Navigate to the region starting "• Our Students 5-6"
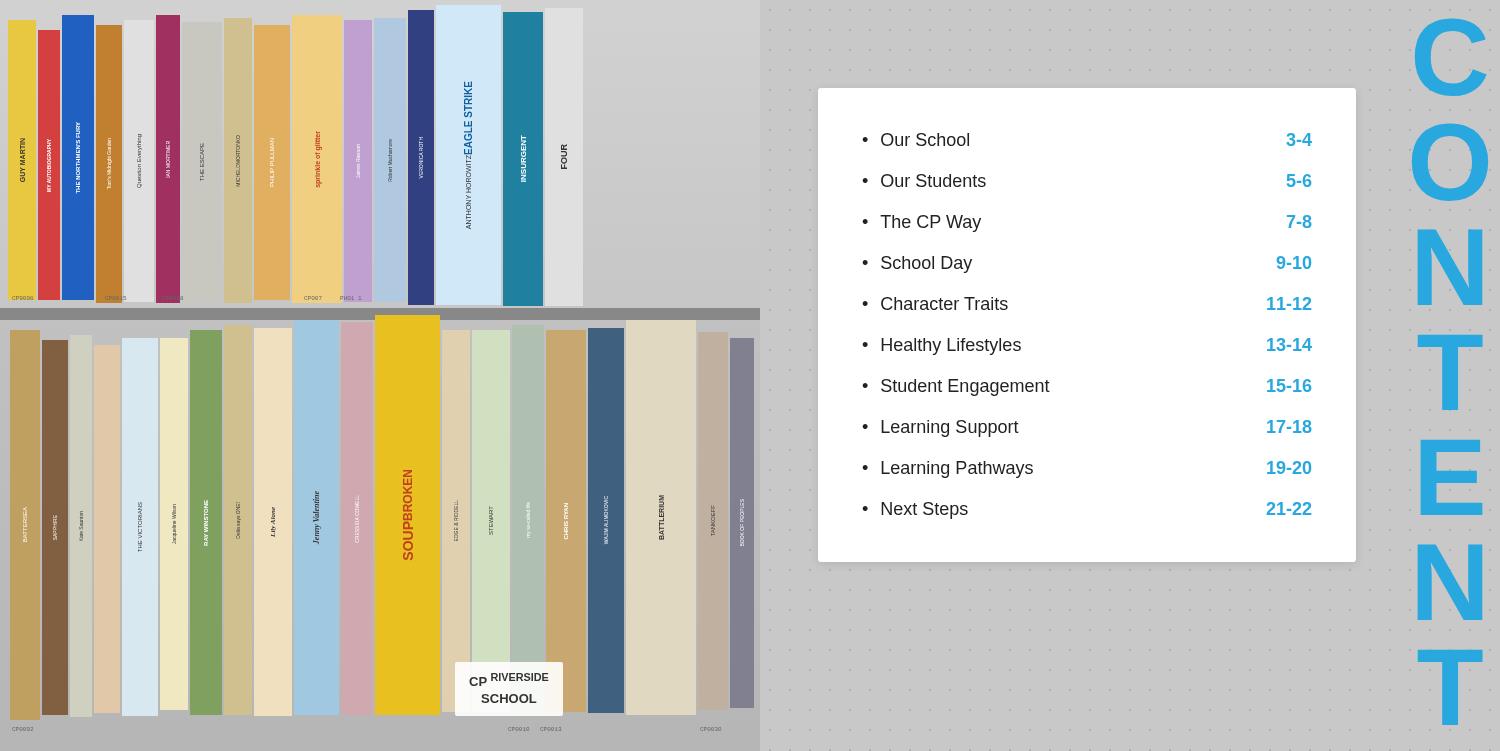 (924, 180)
